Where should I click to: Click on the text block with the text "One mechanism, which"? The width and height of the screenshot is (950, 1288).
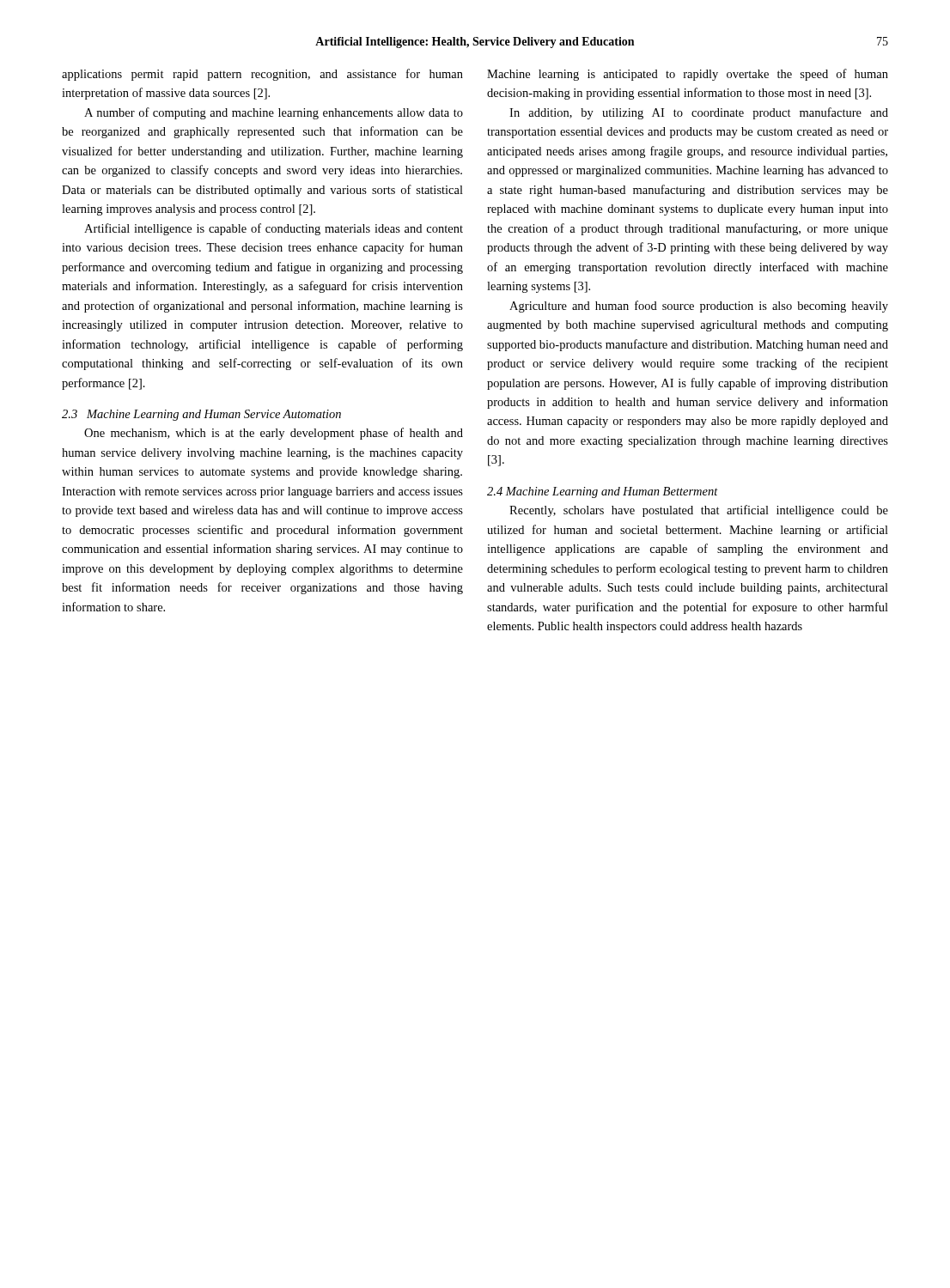coord(262,520)
